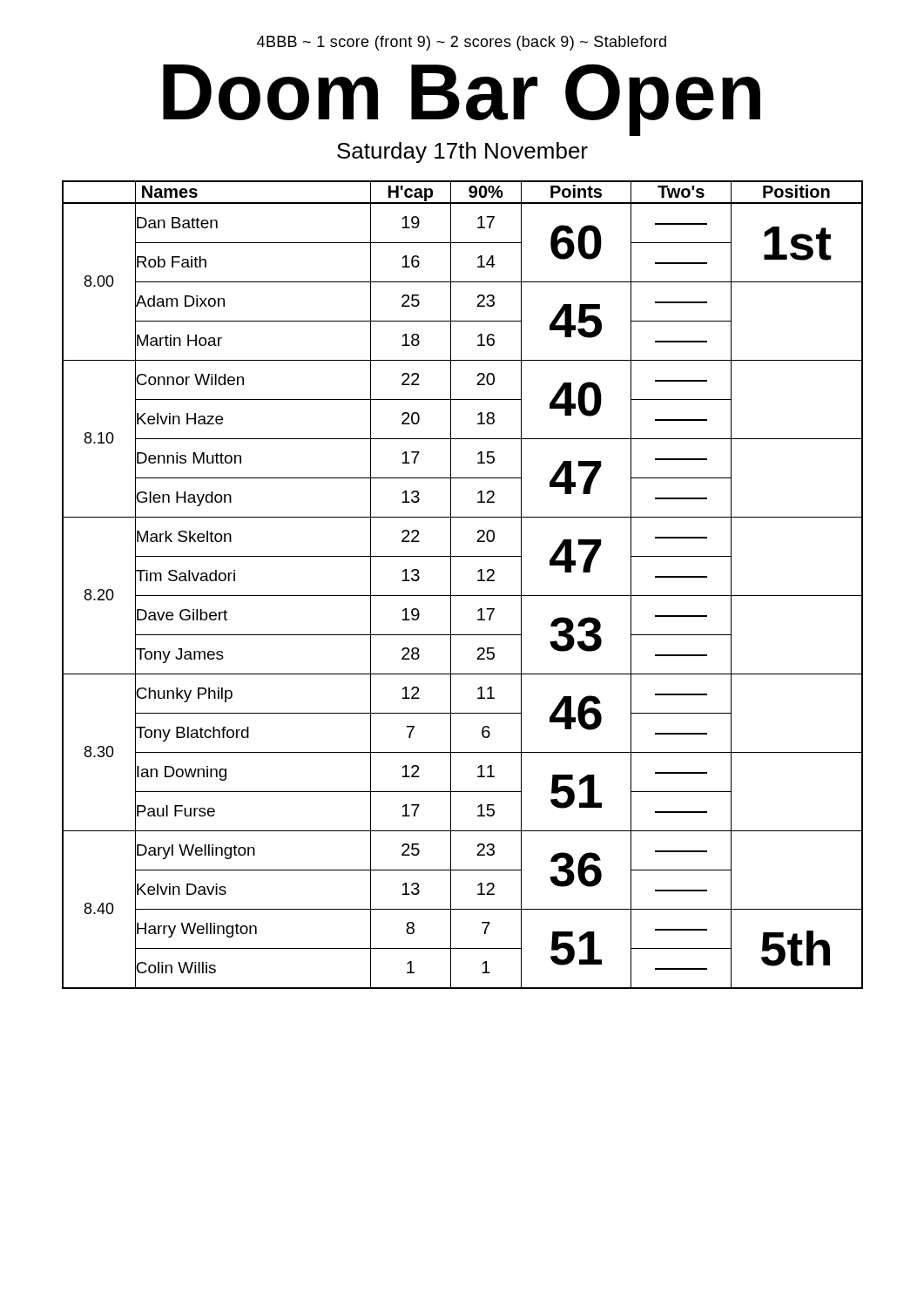Navigate to the text block starting "Doom Bar Open"

pos(462,93)
